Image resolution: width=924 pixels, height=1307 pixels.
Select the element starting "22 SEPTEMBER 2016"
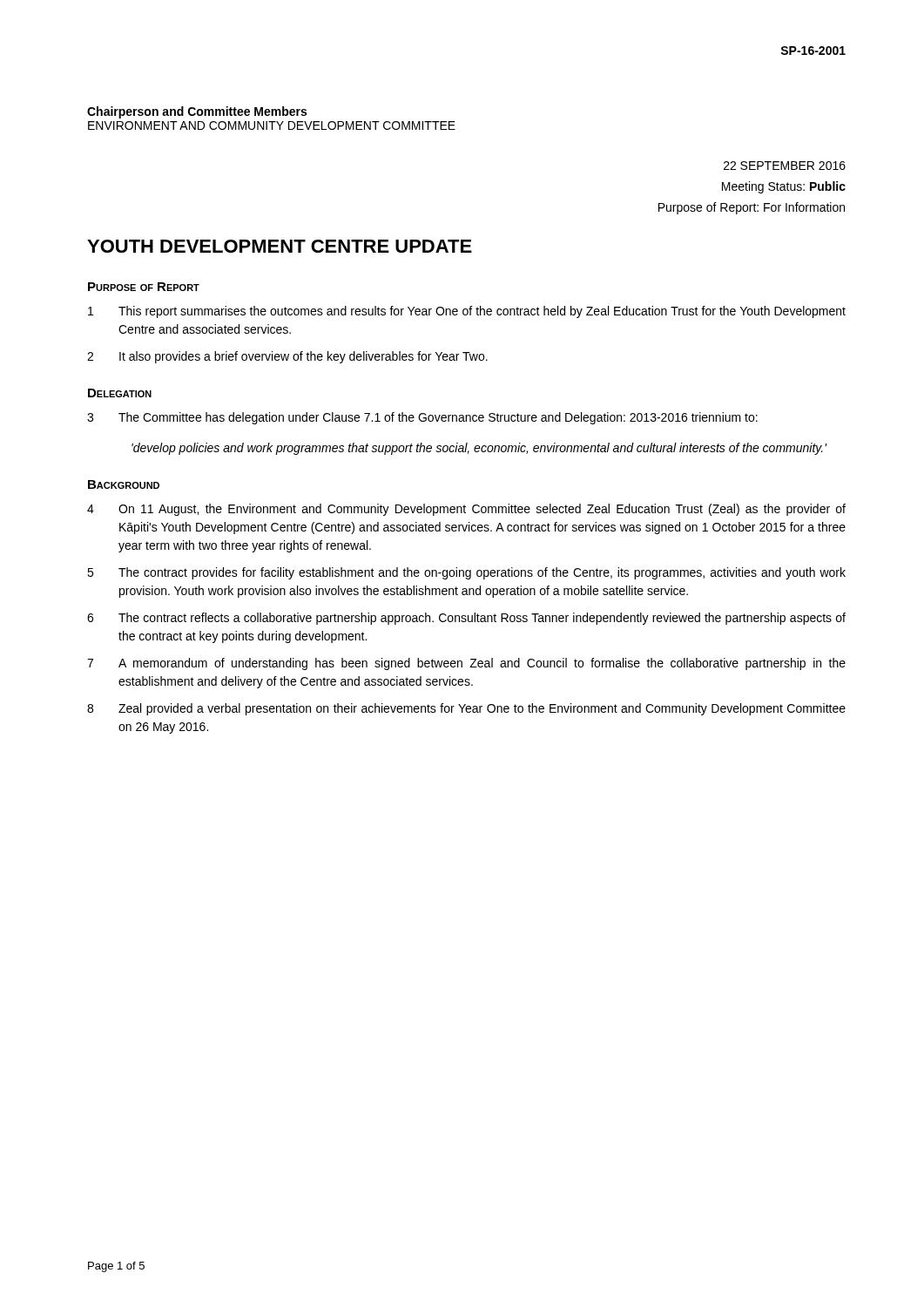pyautogui.click(x=784, y=166)
